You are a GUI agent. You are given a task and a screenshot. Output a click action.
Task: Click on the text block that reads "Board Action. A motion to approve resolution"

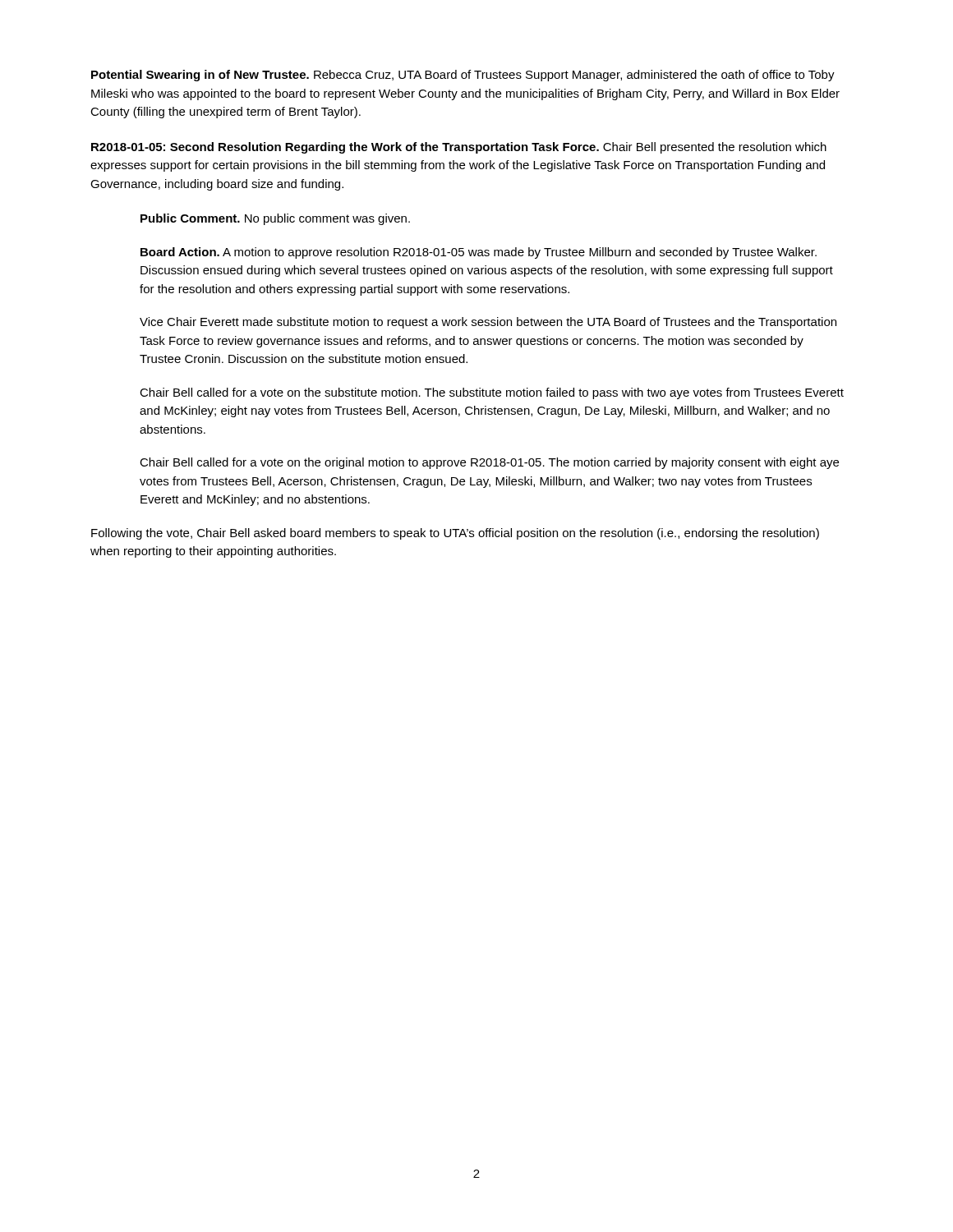(x=486, y=270)
